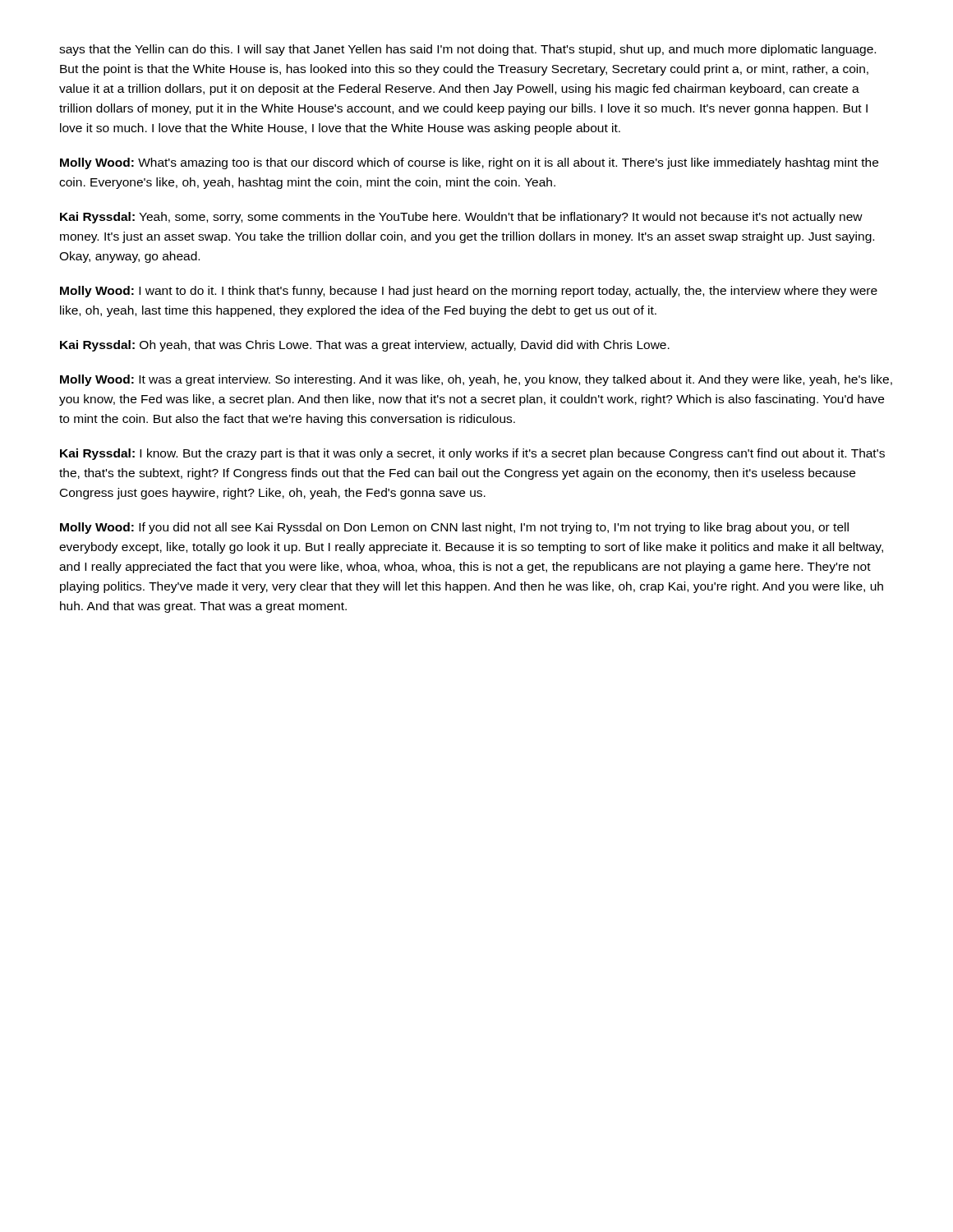Locate the text block that says "Molly Wood: If you did not all see"
The image size is (953, 1232).
click(472, 567)
